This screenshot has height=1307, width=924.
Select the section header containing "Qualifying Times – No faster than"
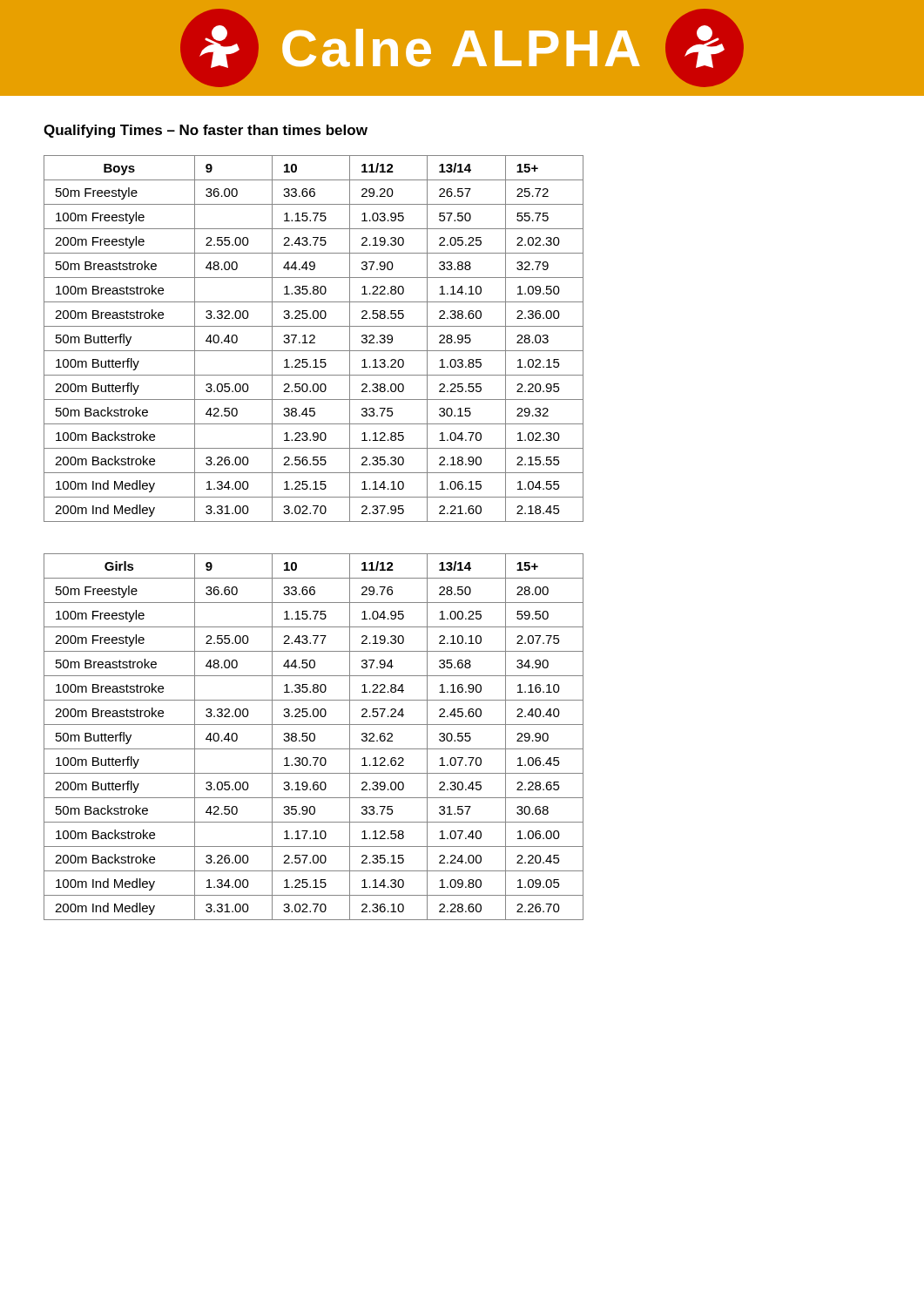205,130
